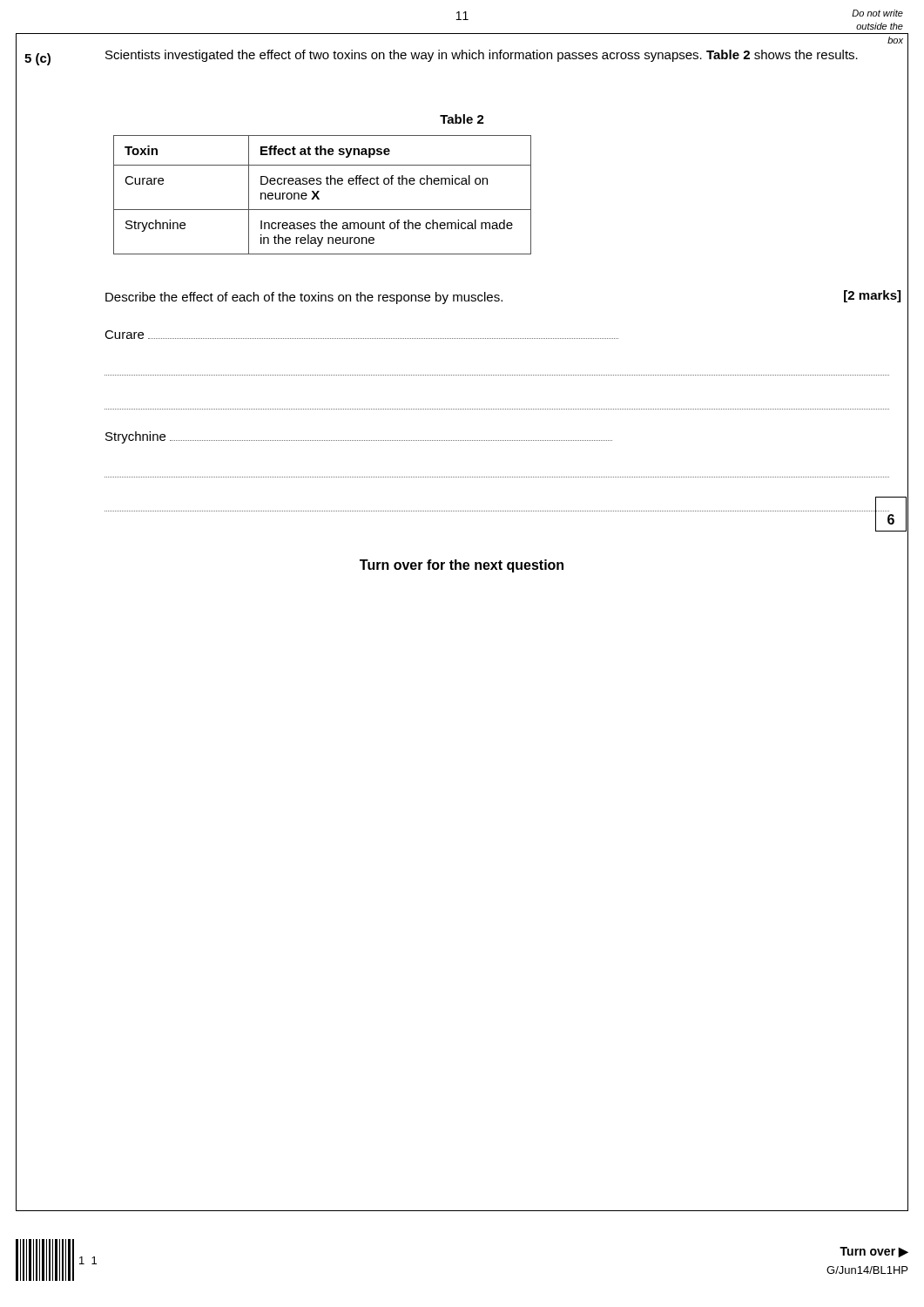This screenshot has height=1307, width=924.
Task: Select the text that says "5 (c)"
Action: [38, 58]
